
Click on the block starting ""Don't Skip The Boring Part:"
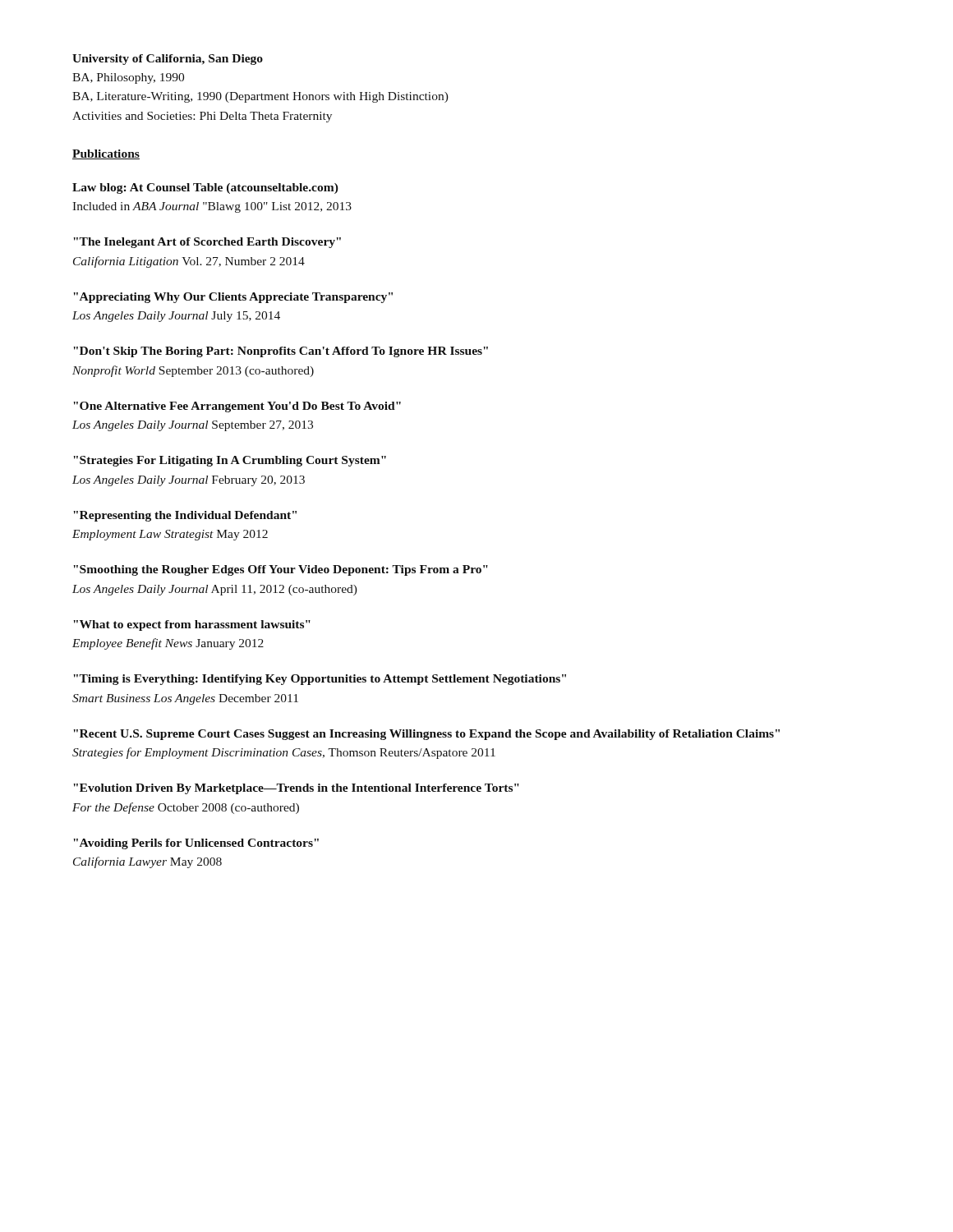(x=476, y=360)
